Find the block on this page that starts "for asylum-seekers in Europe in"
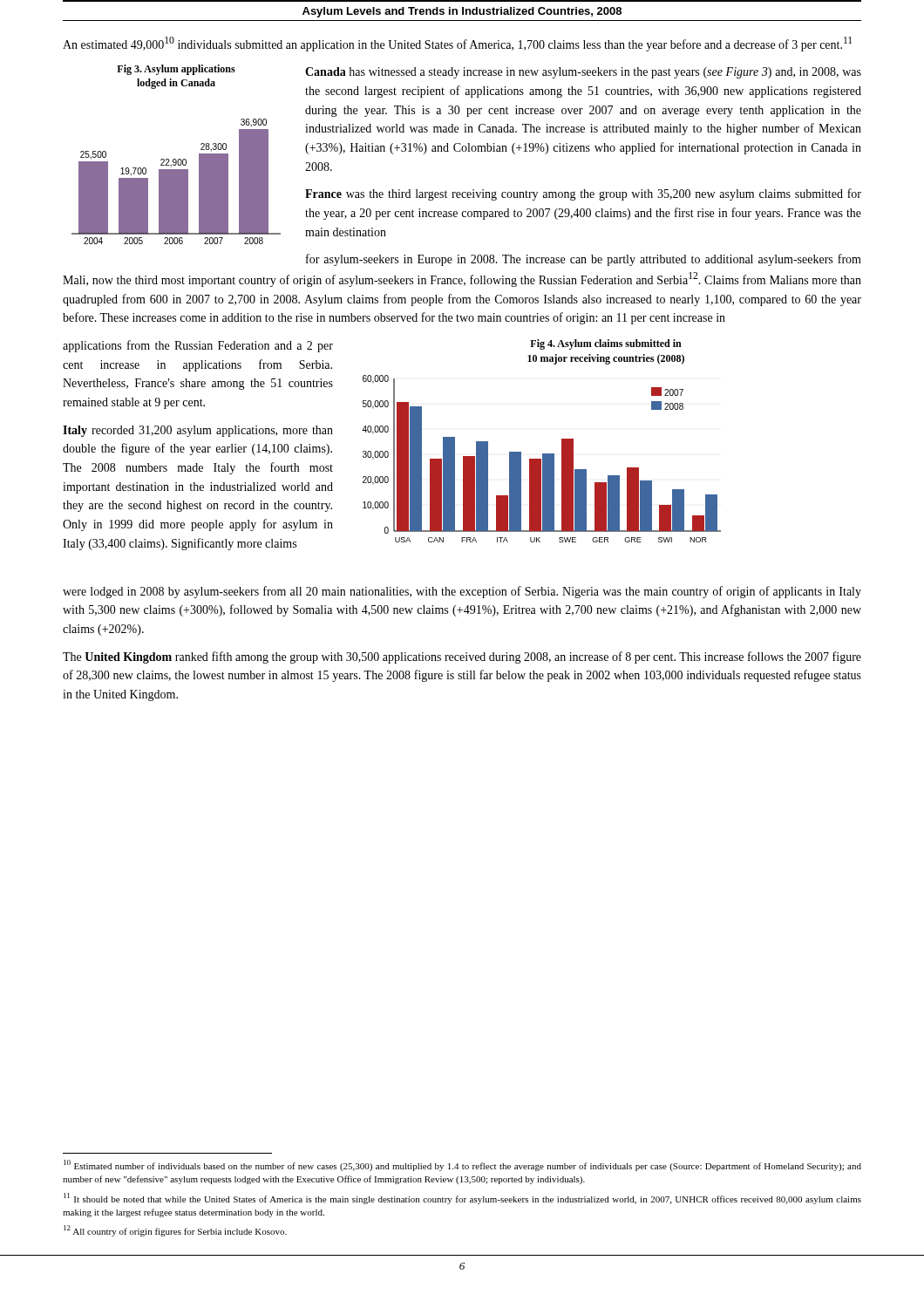Image resolution: width=924 pixels, height=1308 pixels. click(462, 289)
